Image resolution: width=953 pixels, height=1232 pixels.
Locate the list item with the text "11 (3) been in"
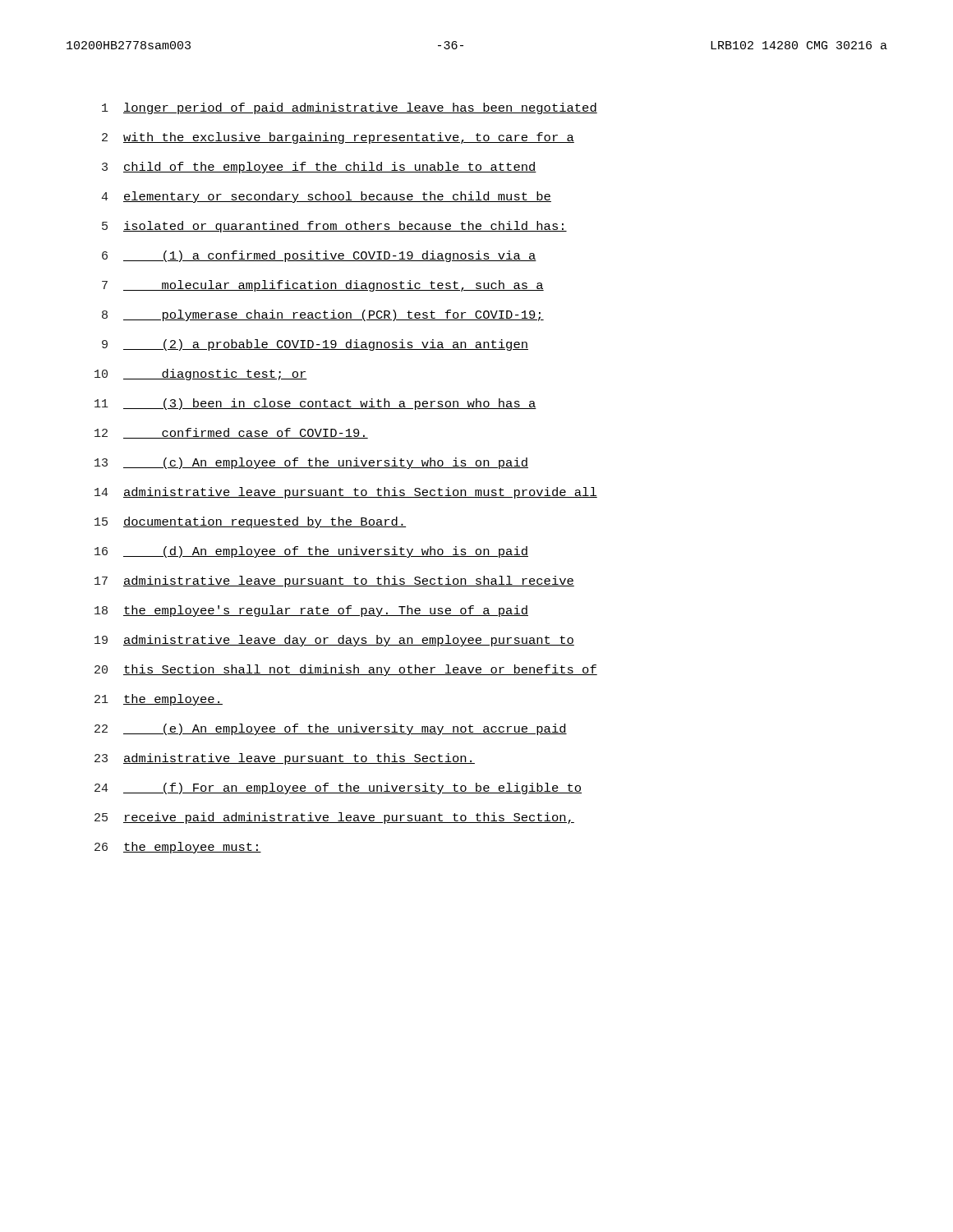click(301, 404)
